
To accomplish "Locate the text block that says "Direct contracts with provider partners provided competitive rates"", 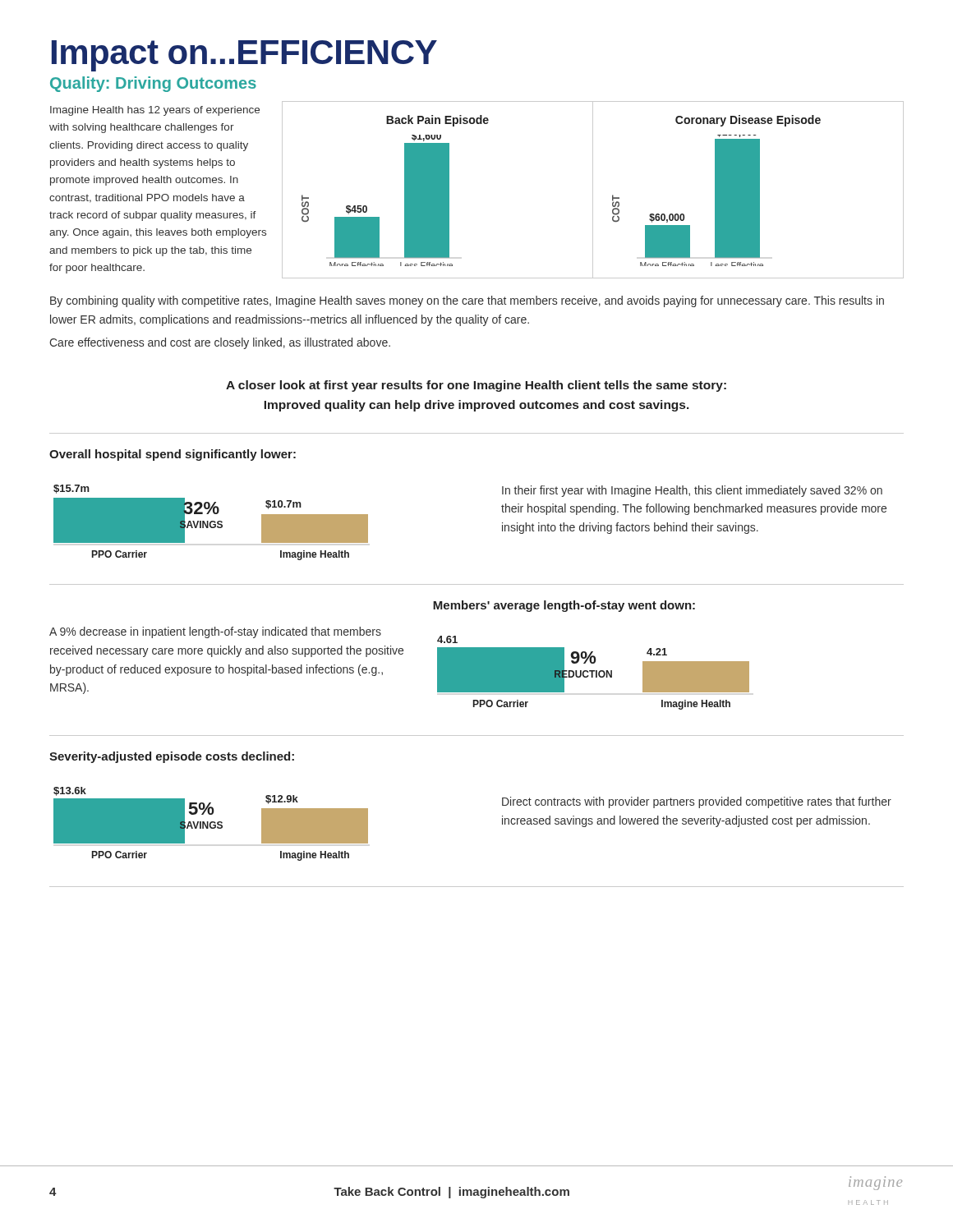I will [x=696, y=811].
